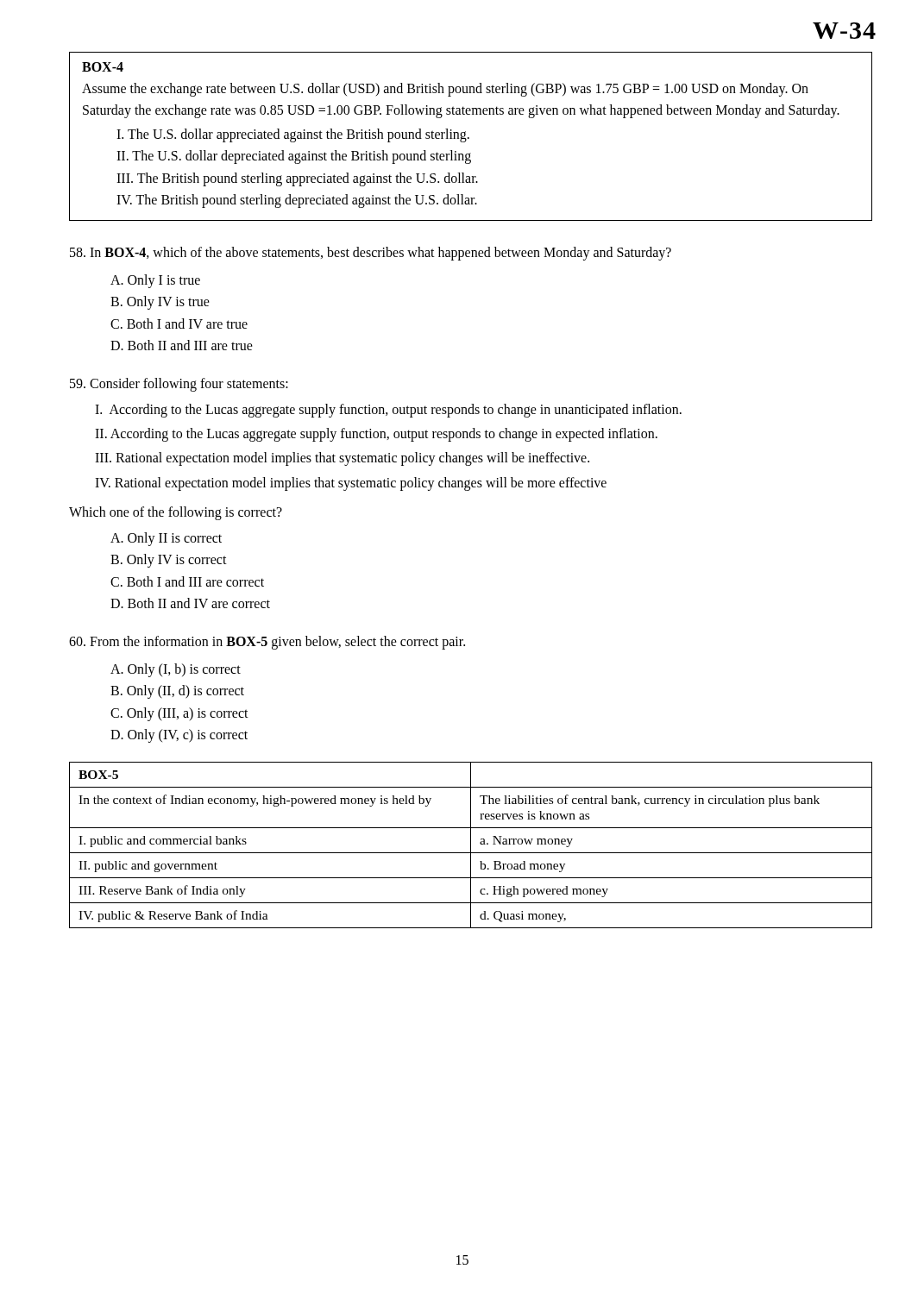
Task: Click on the text with the text "Which one of the following is correct?"
Action: click(176, 512)
